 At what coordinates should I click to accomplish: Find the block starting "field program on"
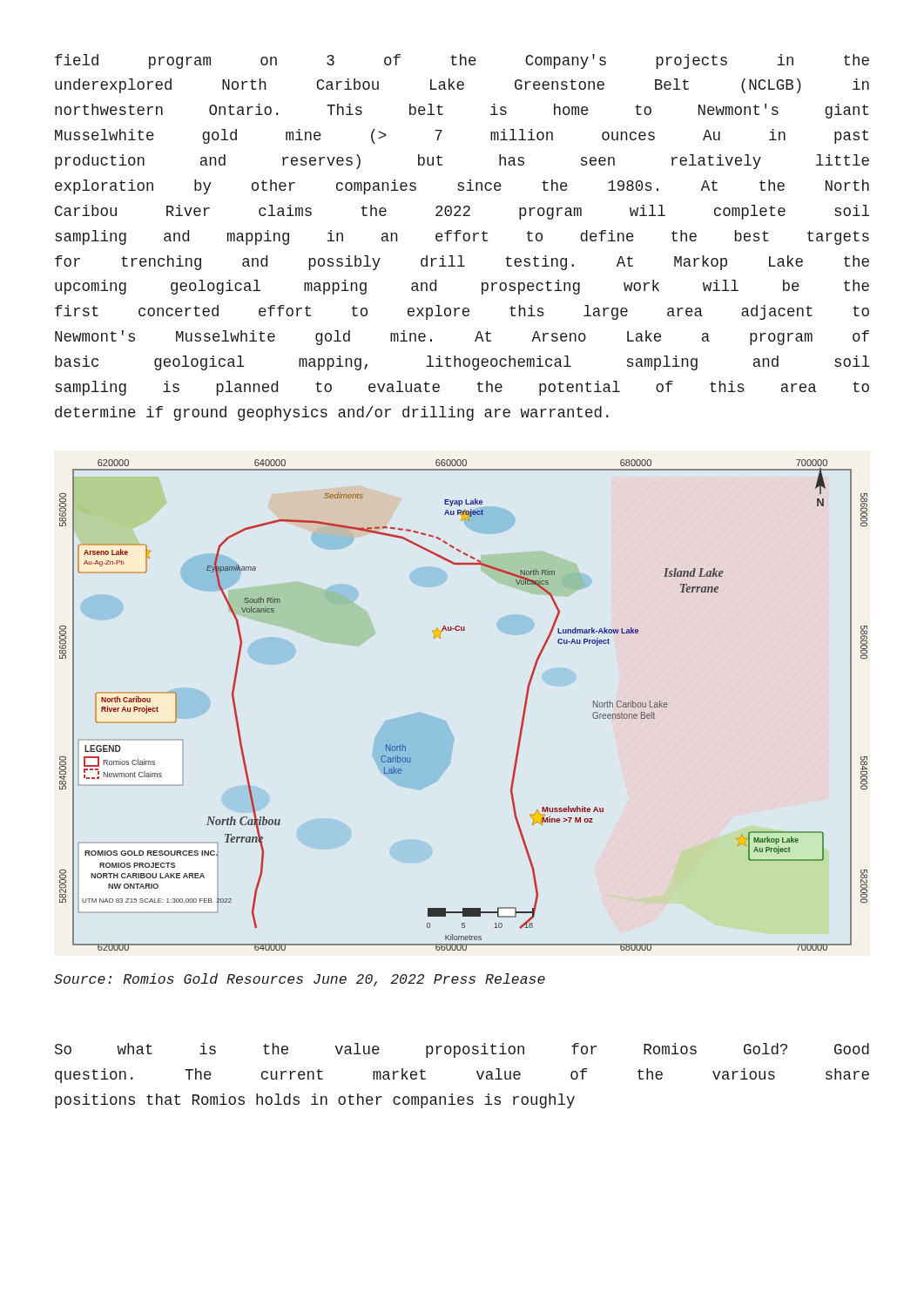point(462,237)
